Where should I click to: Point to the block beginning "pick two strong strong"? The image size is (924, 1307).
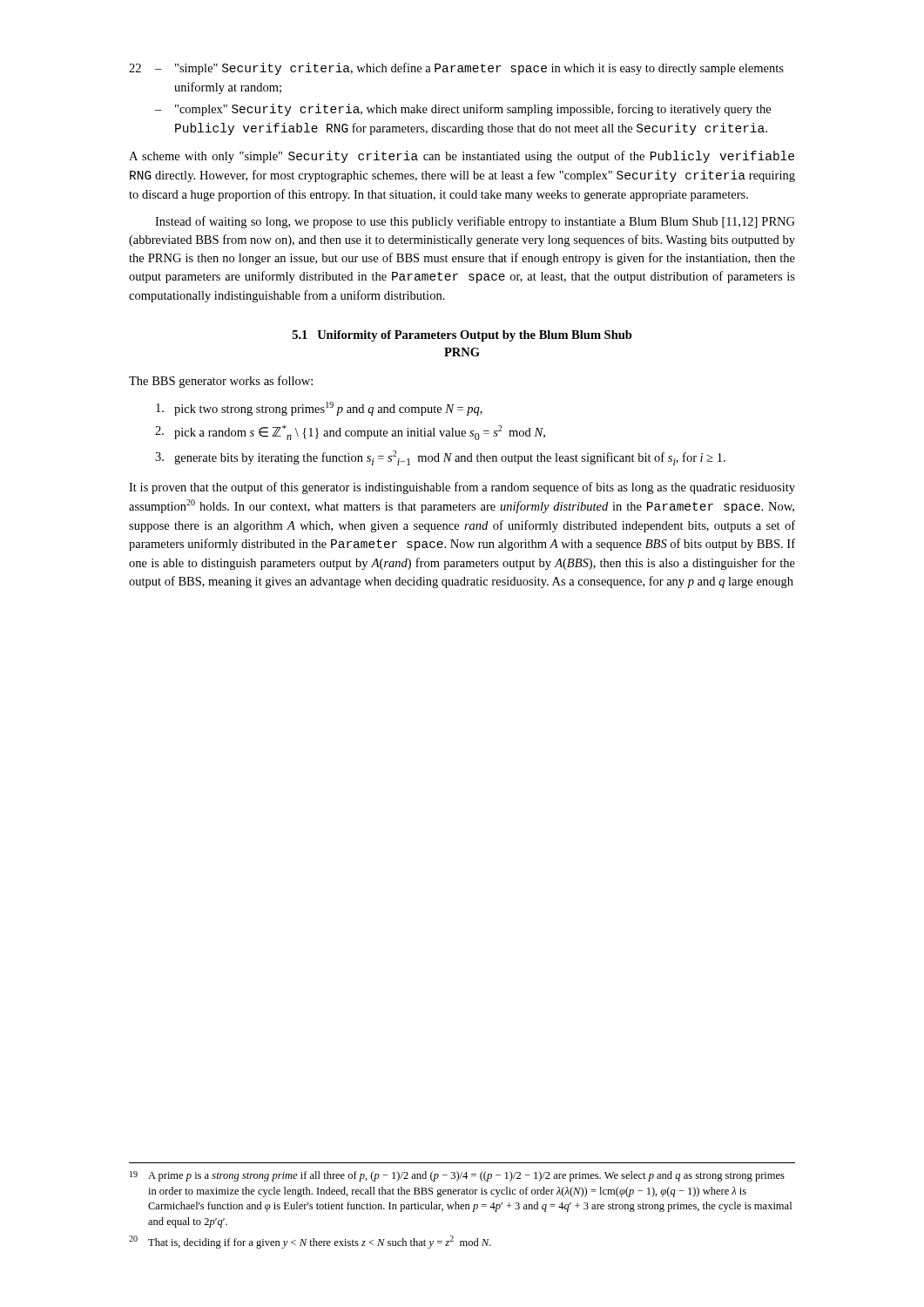click(x=319, y=408)
